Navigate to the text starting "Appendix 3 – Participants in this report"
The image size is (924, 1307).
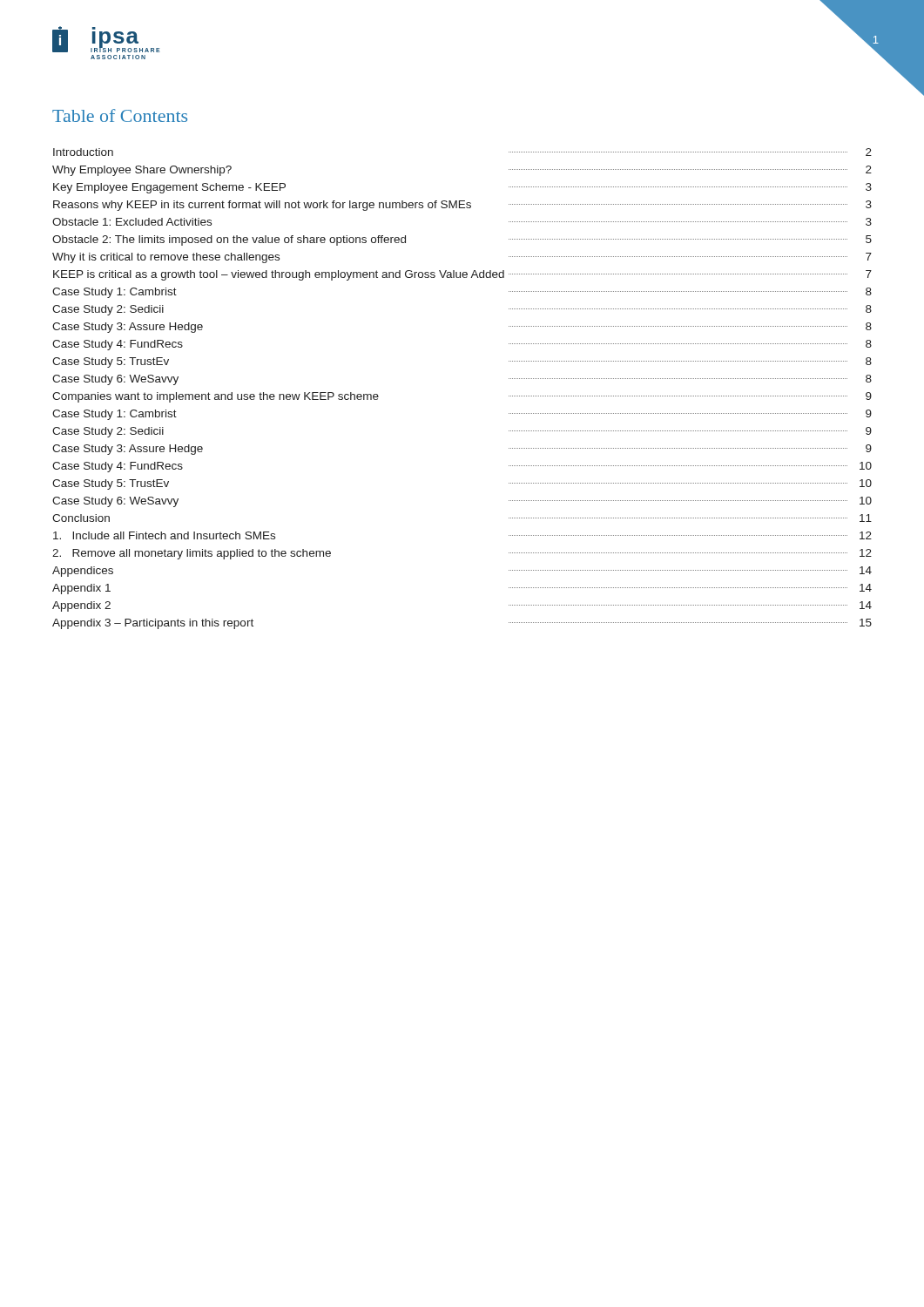150,625
